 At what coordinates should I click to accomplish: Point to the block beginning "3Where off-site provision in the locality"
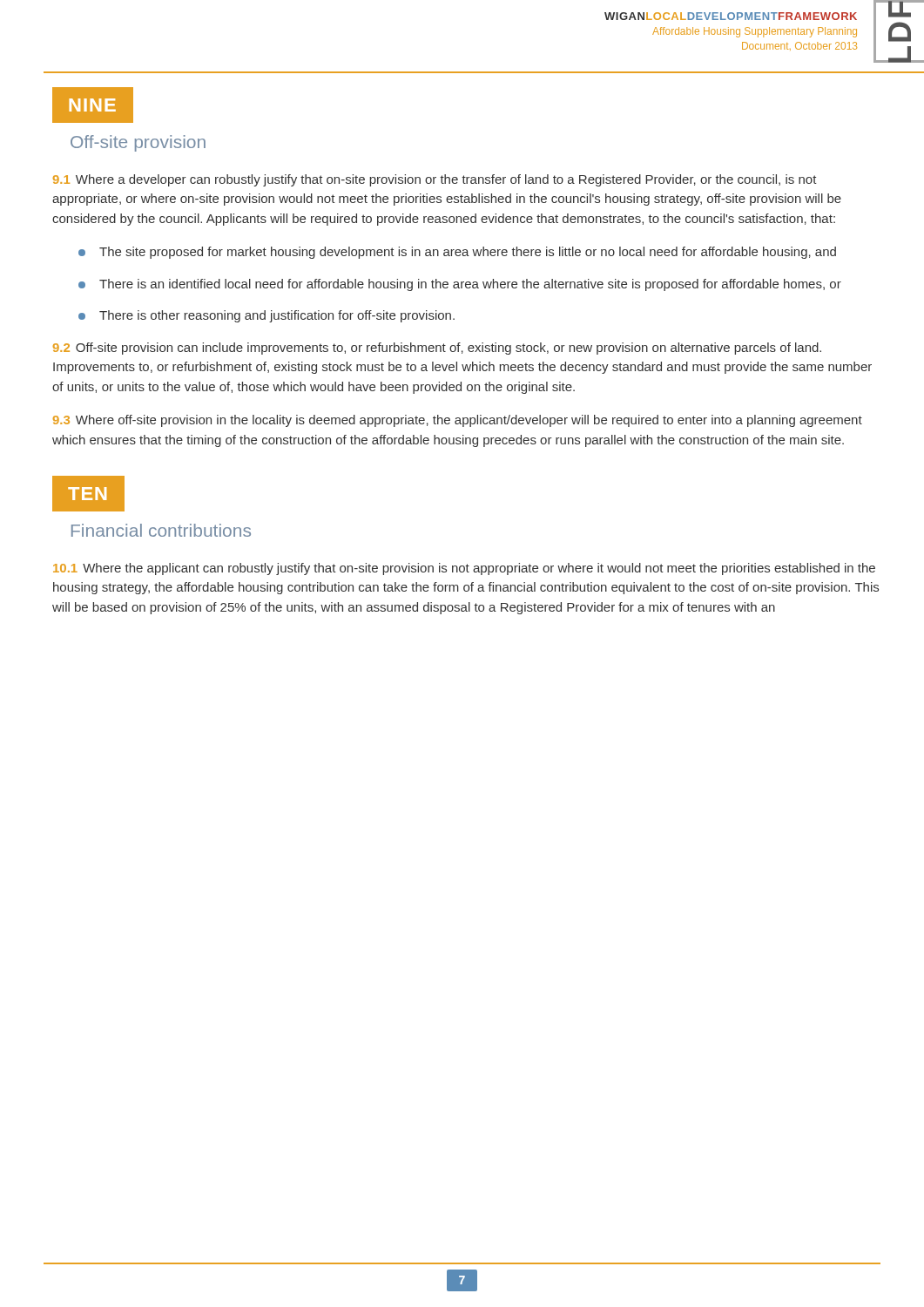(x=457, y=429)
